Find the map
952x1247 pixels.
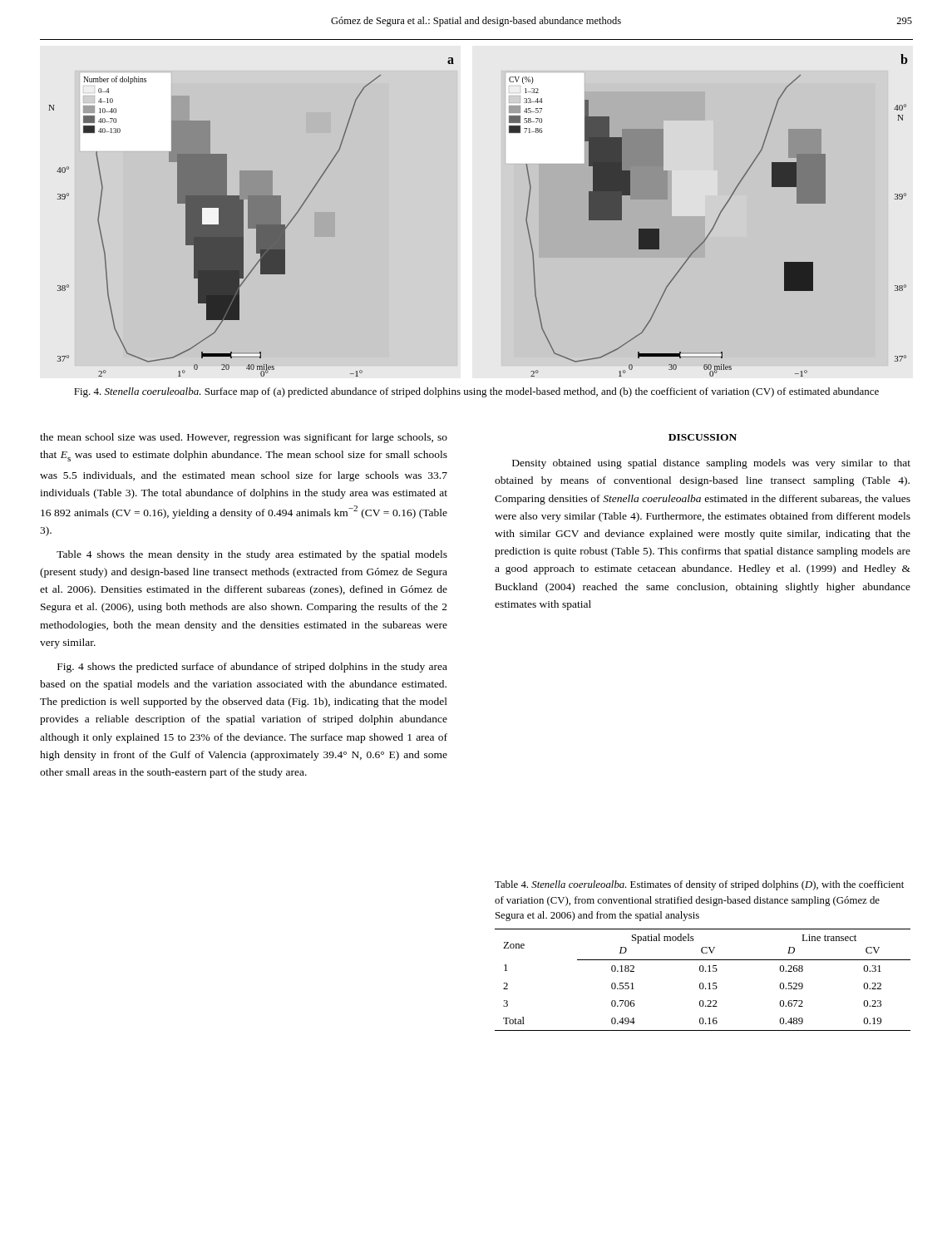[x=476, y=212]
